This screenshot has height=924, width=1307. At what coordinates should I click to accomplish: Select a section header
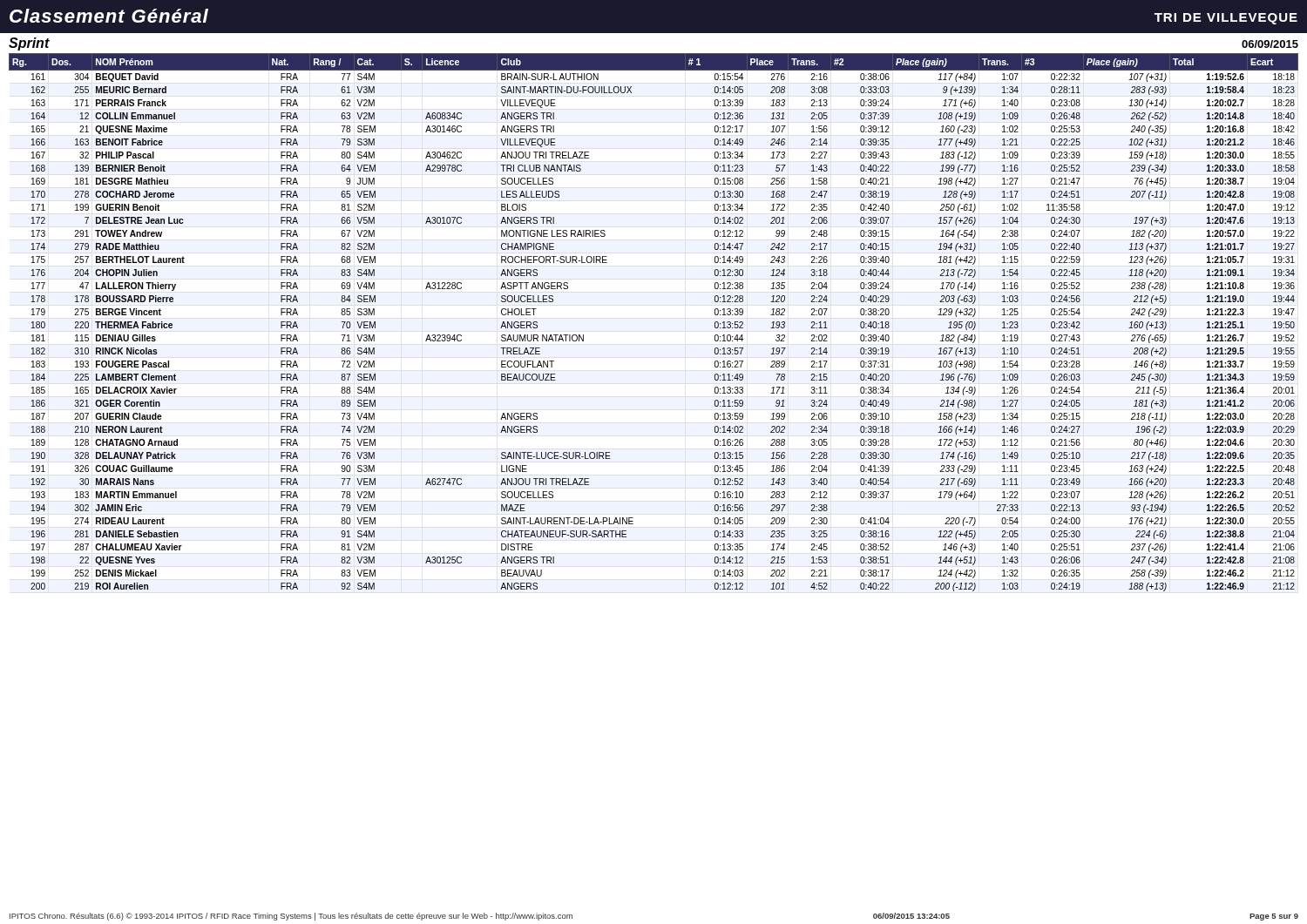click(x=29, y=43)
